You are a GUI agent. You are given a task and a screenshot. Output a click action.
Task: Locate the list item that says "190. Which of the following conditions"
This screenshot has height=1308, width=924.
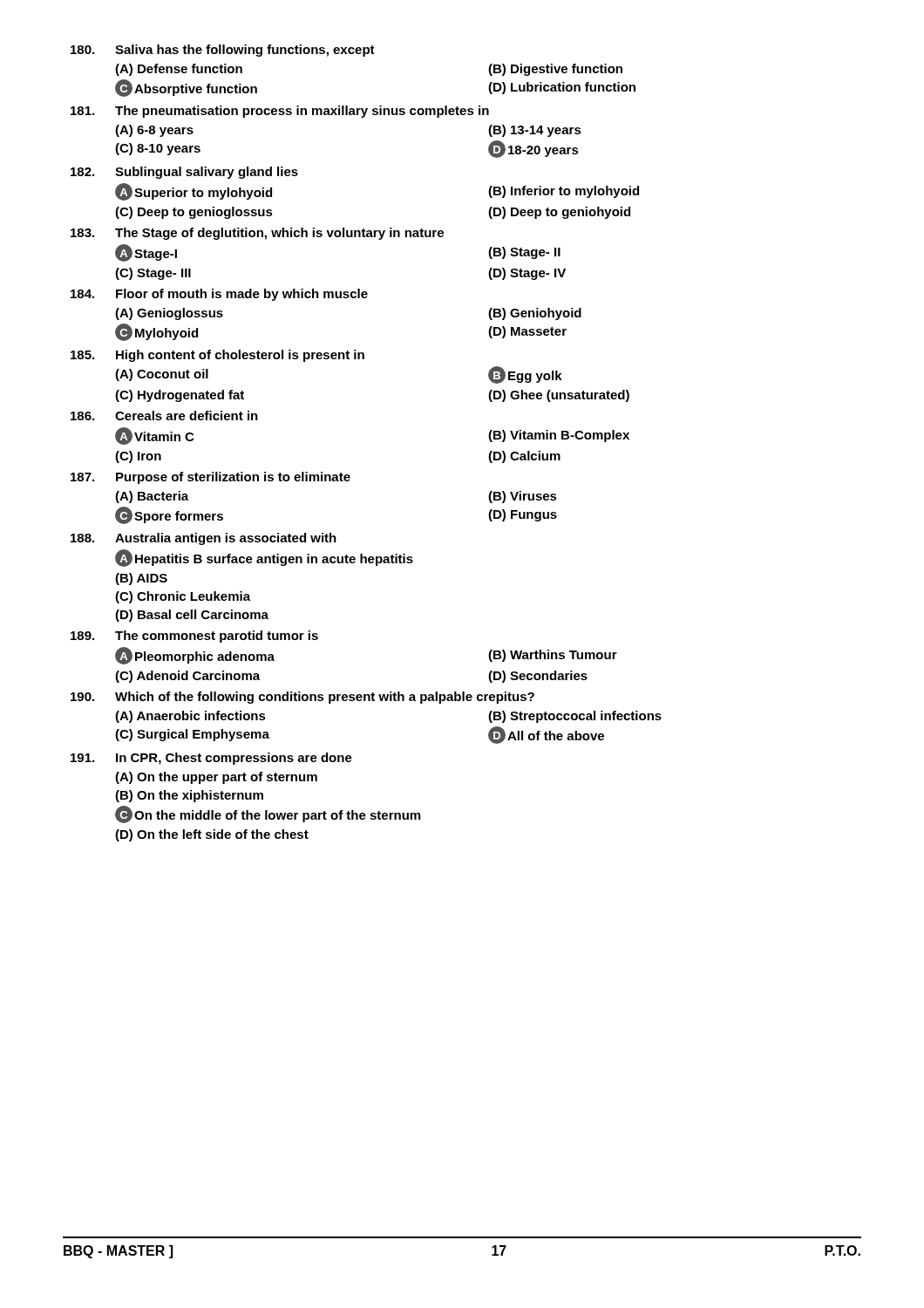coord(302,698)
